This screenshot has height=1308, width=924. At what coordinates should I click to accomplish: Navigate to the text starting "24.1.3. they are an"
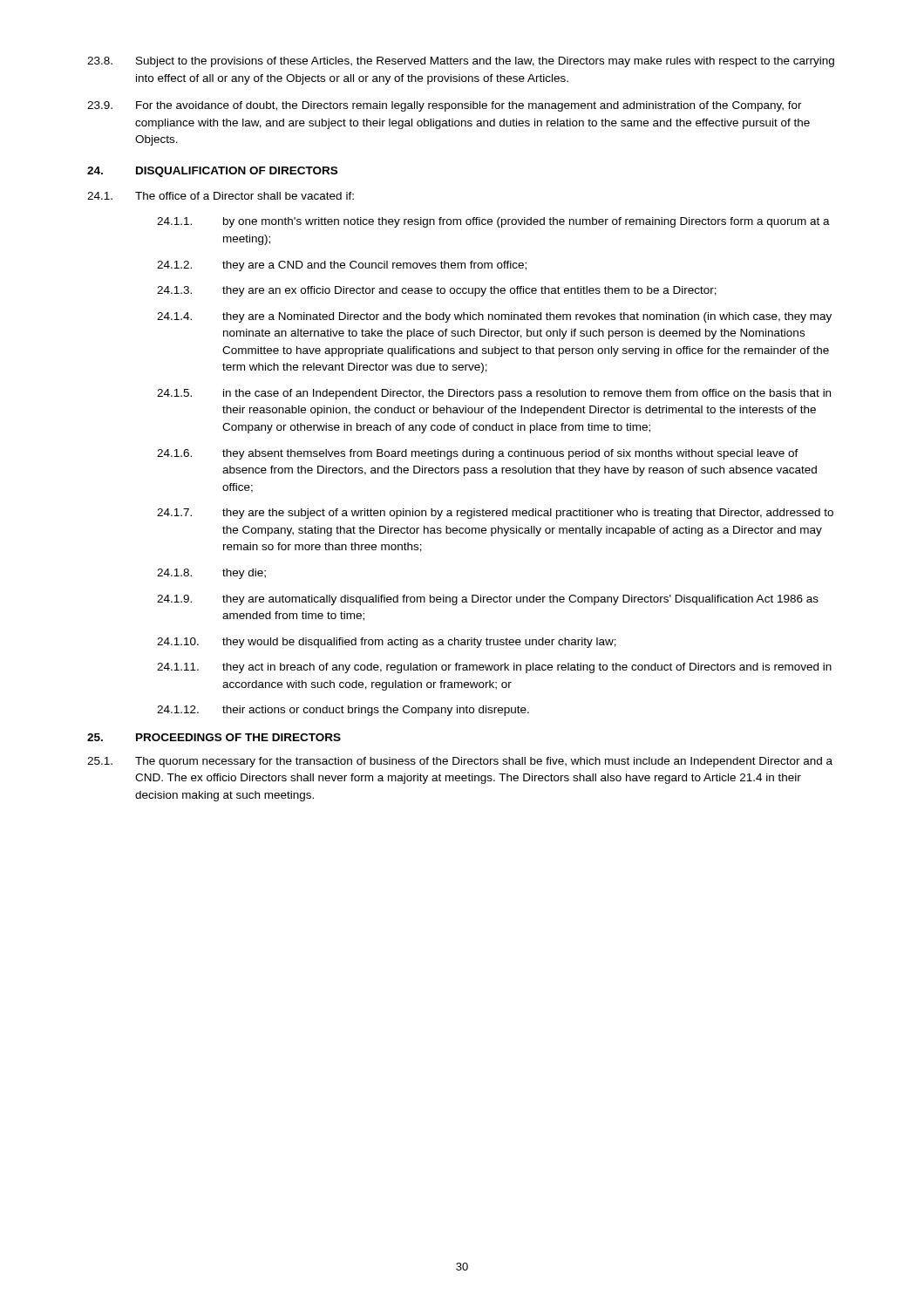pos(437,290)
